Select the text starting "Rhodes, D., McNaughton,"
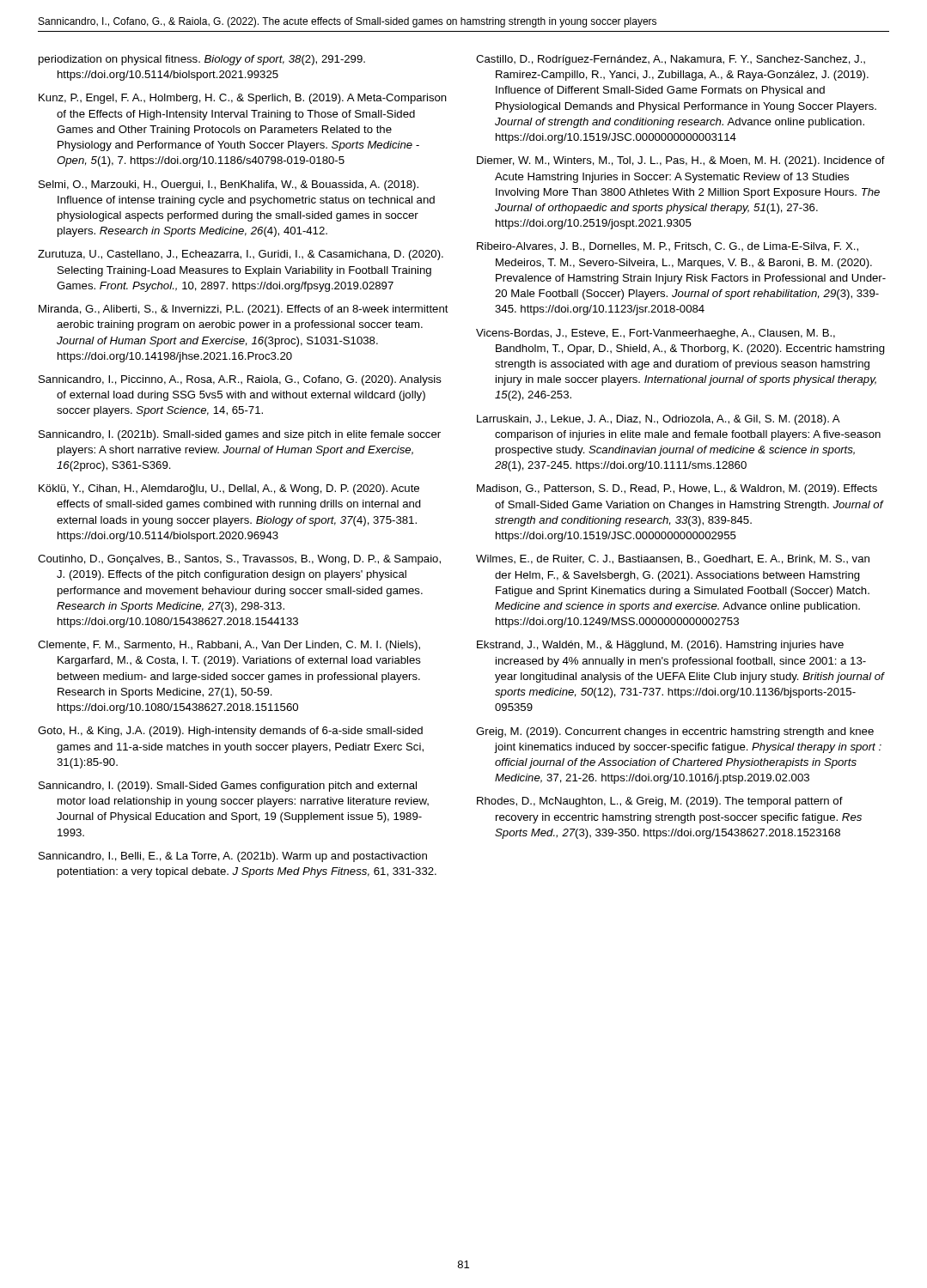The width and height of the screenshot is (927, 1288). (x=669, y=817)
